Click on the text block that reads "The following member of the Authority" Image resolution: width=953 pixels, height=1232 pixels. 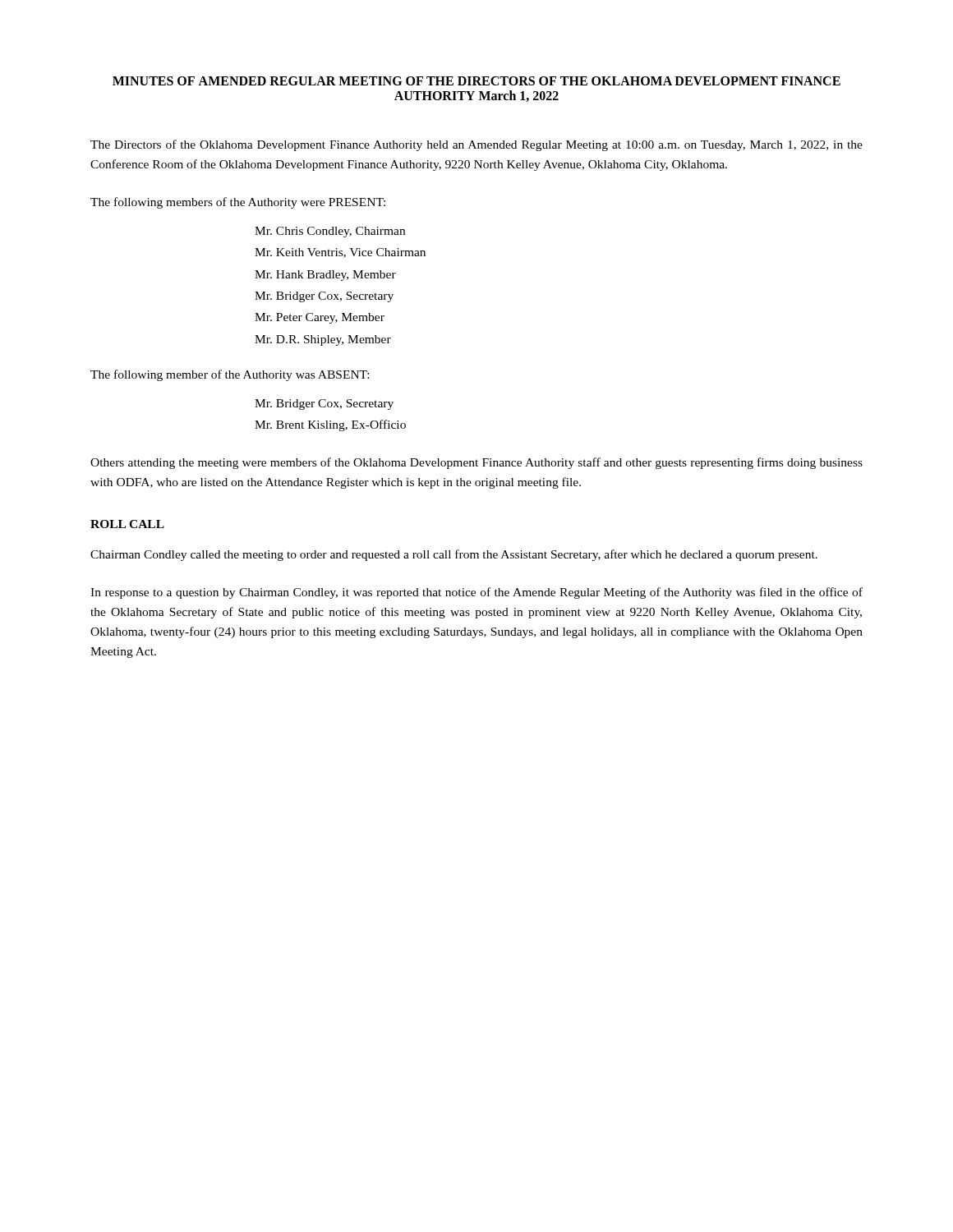(x=230, y=374)
